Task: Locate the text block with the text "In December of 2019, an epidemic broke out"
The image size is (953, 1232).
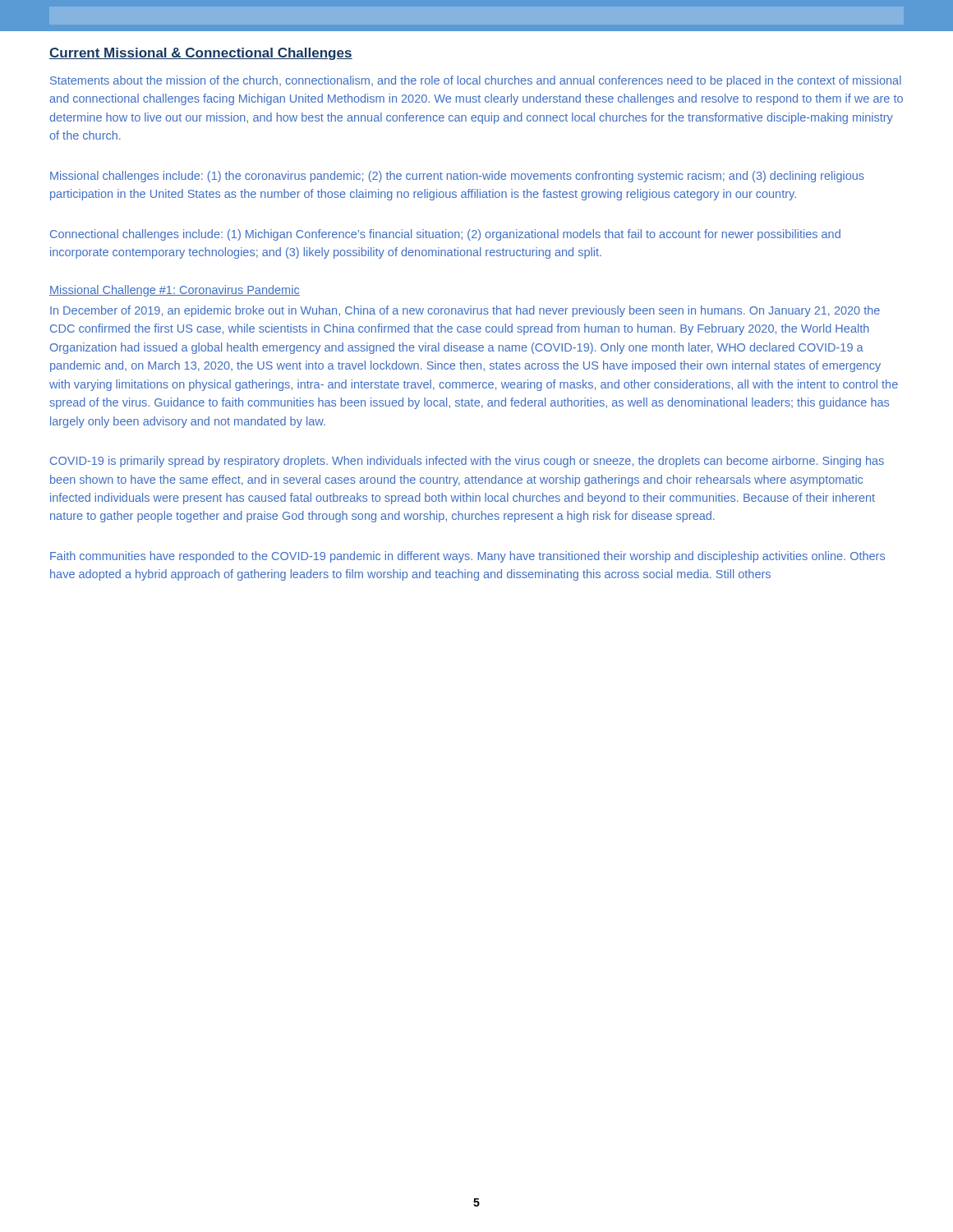Action: (x=474, y=366)
